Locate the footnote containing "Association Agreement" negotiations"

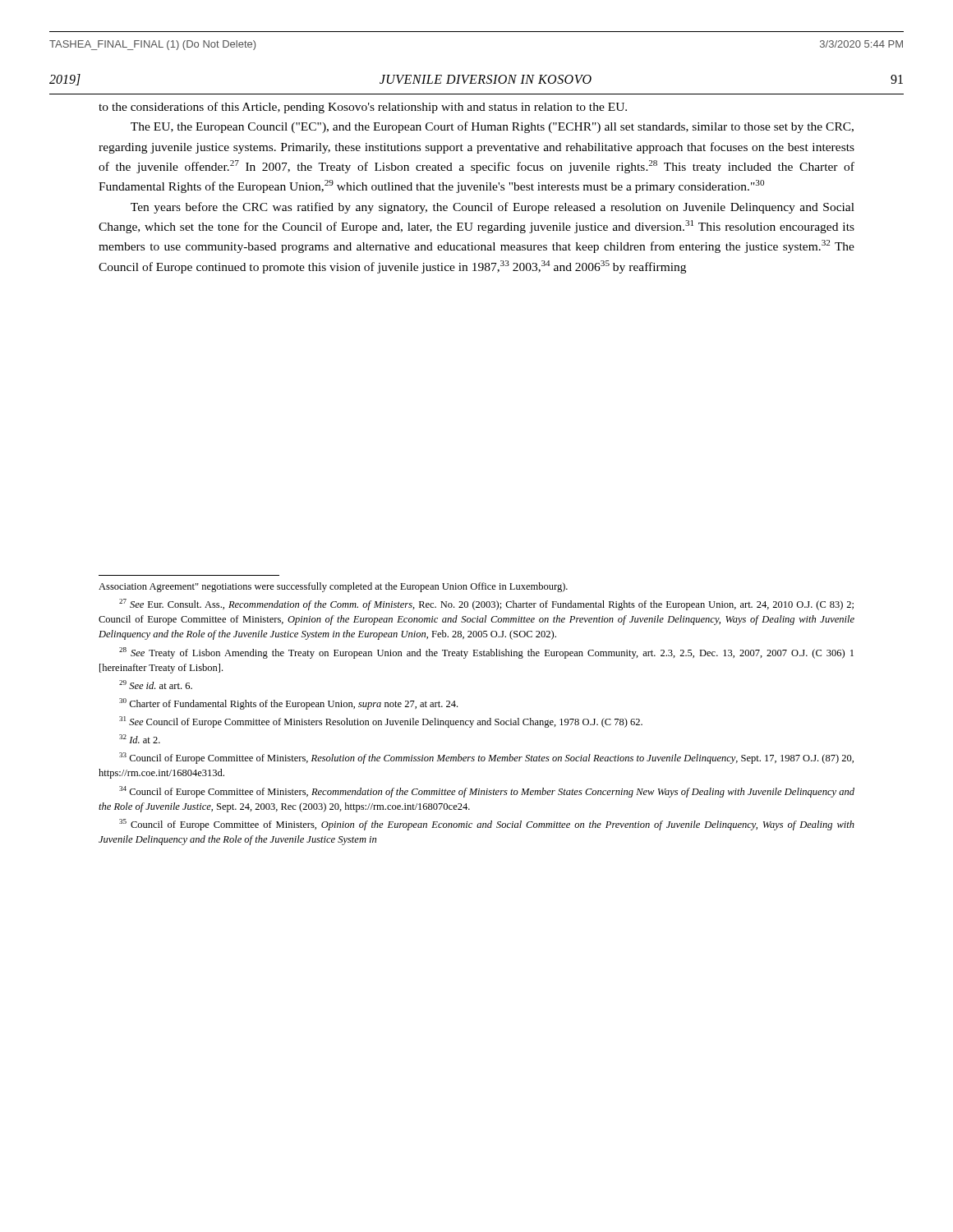tap(333, 586)
